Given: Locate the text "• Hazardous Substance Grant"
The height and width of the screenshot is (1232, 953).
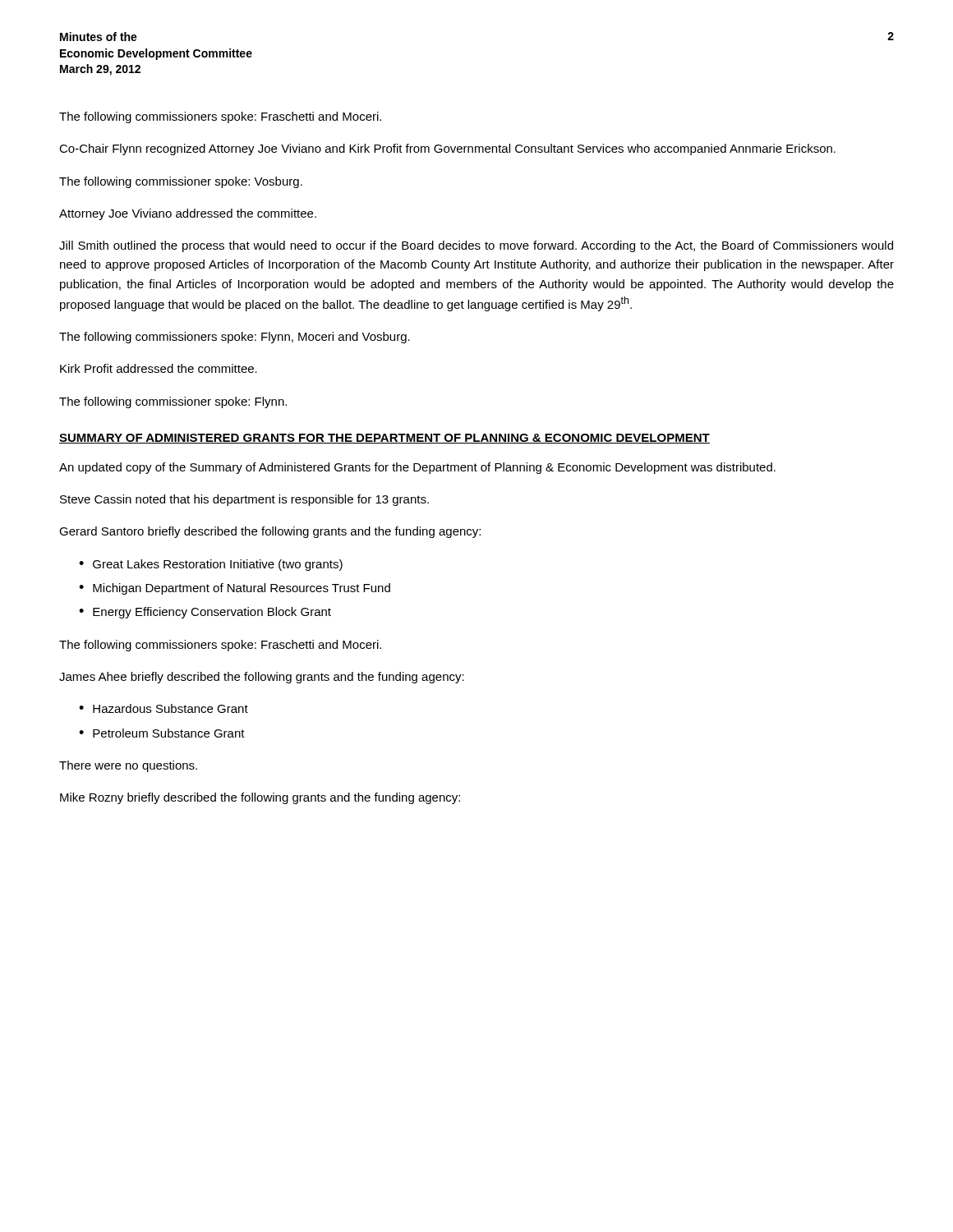Looking at the screenshot, I should pyautogui.click(x=163, y=708).
